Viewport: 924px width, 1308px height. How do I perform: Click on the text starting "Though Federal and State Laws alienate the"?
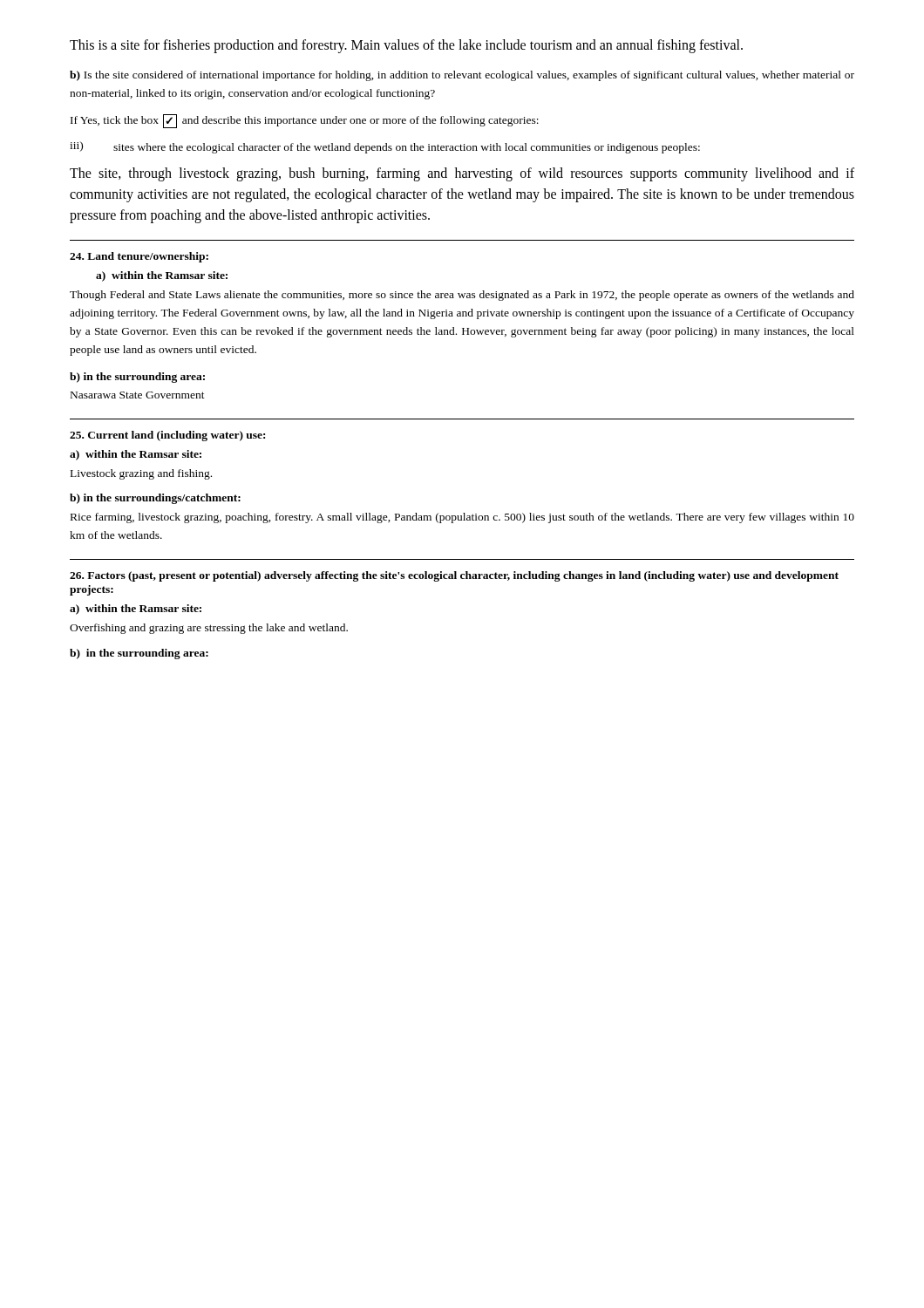(462, 322)
